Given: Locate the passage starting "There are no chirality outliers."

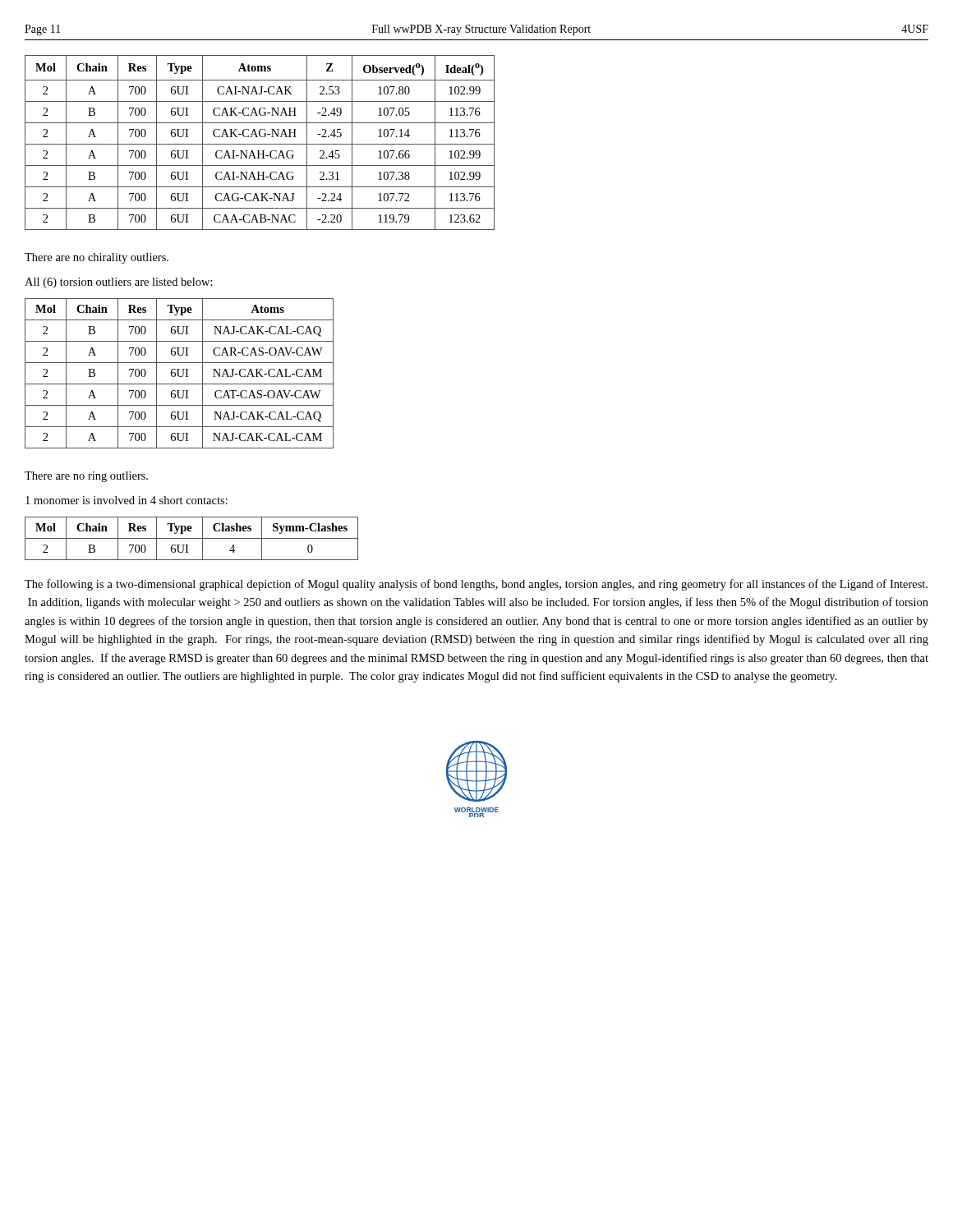Looking at the screenshot, I should (x=97, y=257).
